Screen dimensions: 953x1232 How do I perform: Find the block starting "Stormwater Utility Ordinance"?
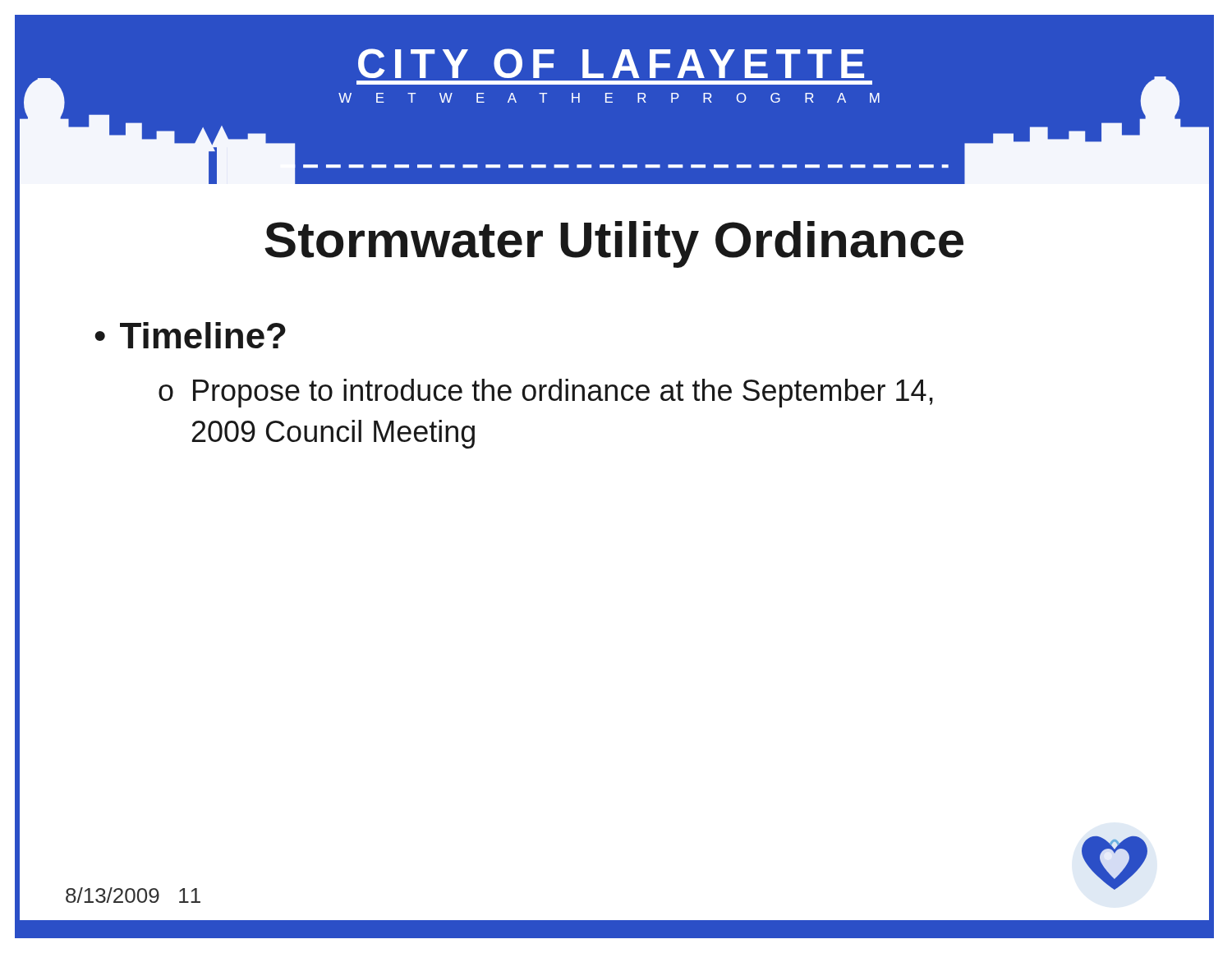coord(614,234)
